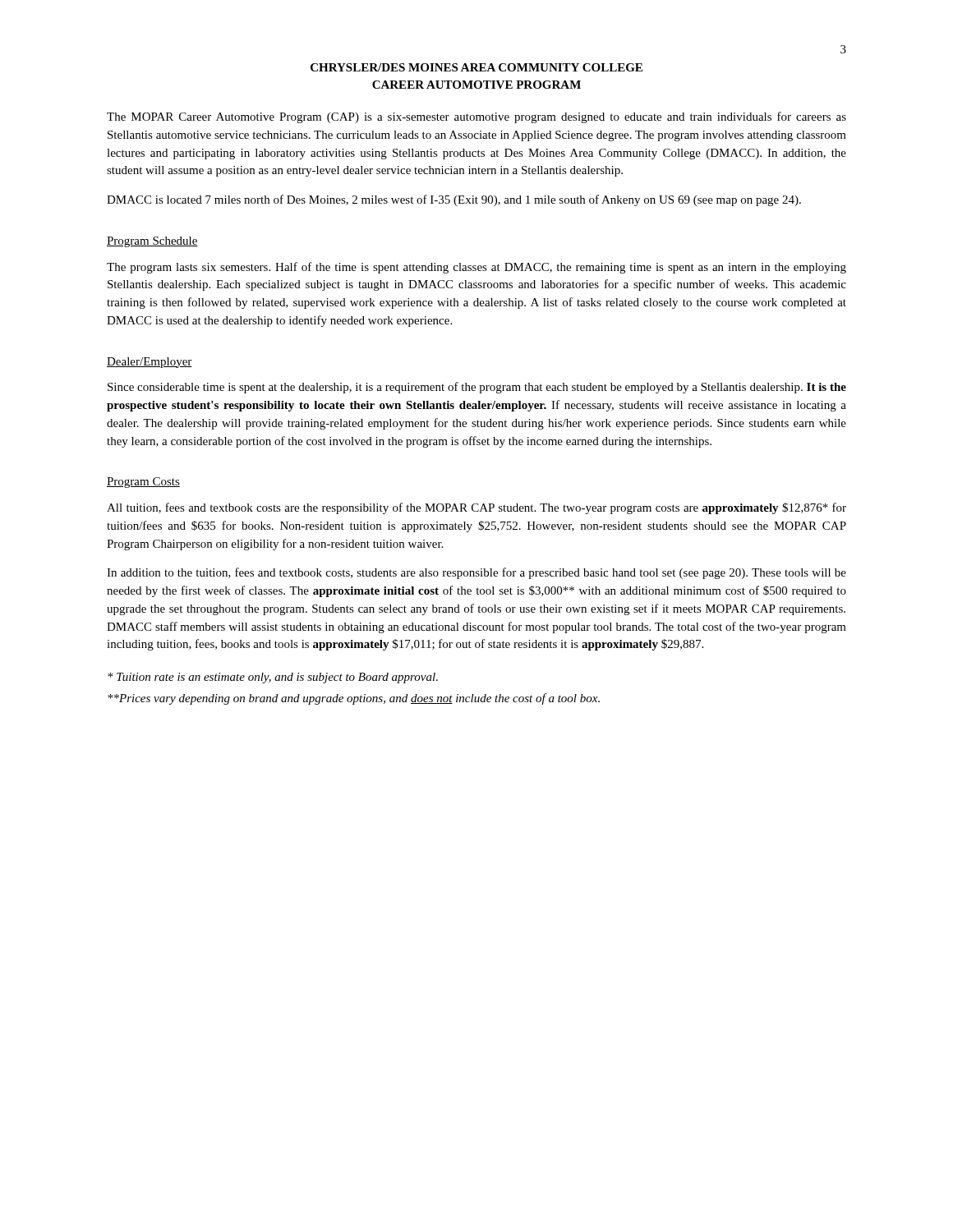Point to the passage starting "Tuition rate is an estimate"
Viewport: 953px width, 1232px height.
tap(273, 678)
